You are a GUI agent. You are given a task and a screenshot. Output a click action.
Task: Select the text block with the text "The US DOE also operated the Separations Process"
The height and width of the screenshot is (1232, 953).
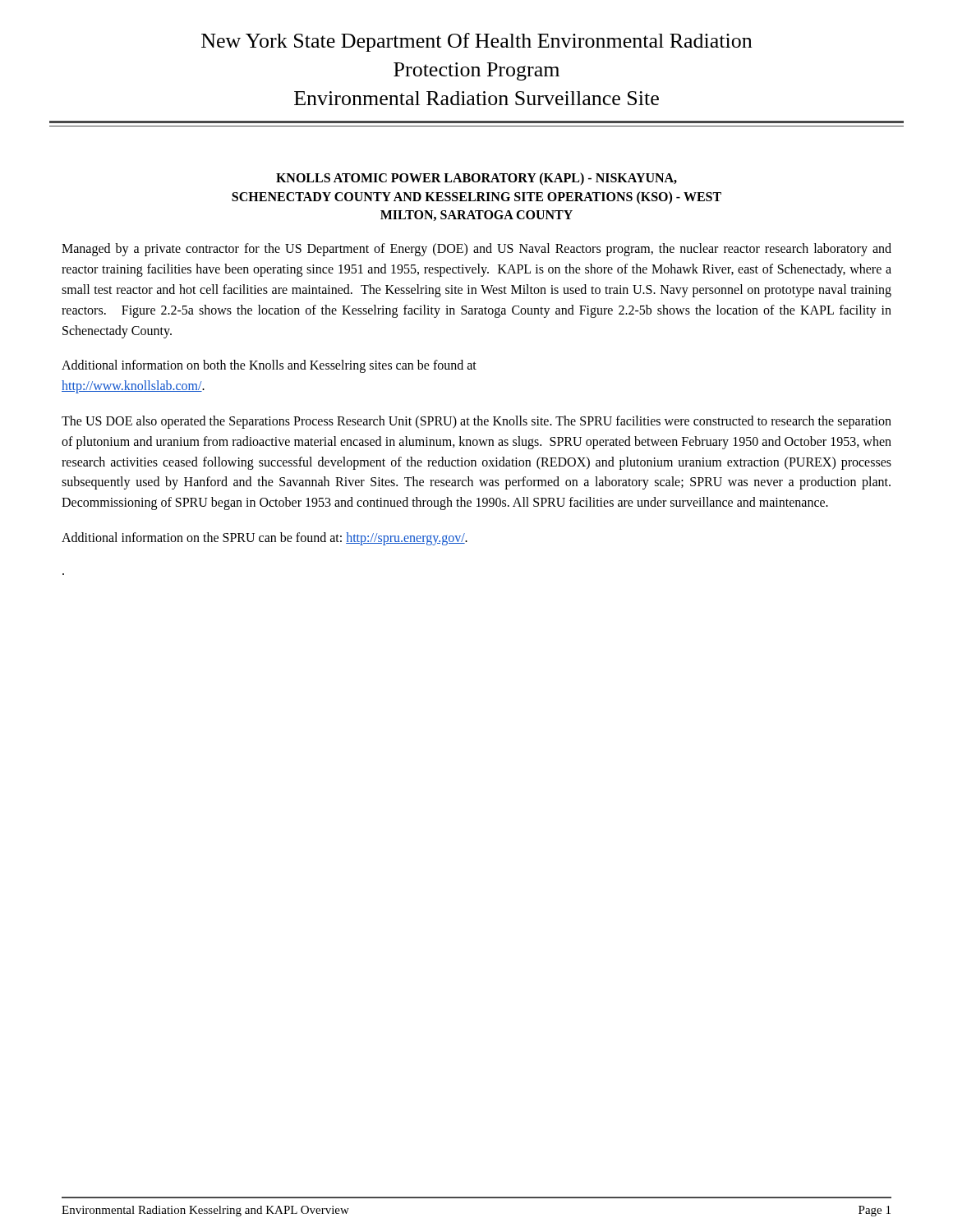click(476, 462)
